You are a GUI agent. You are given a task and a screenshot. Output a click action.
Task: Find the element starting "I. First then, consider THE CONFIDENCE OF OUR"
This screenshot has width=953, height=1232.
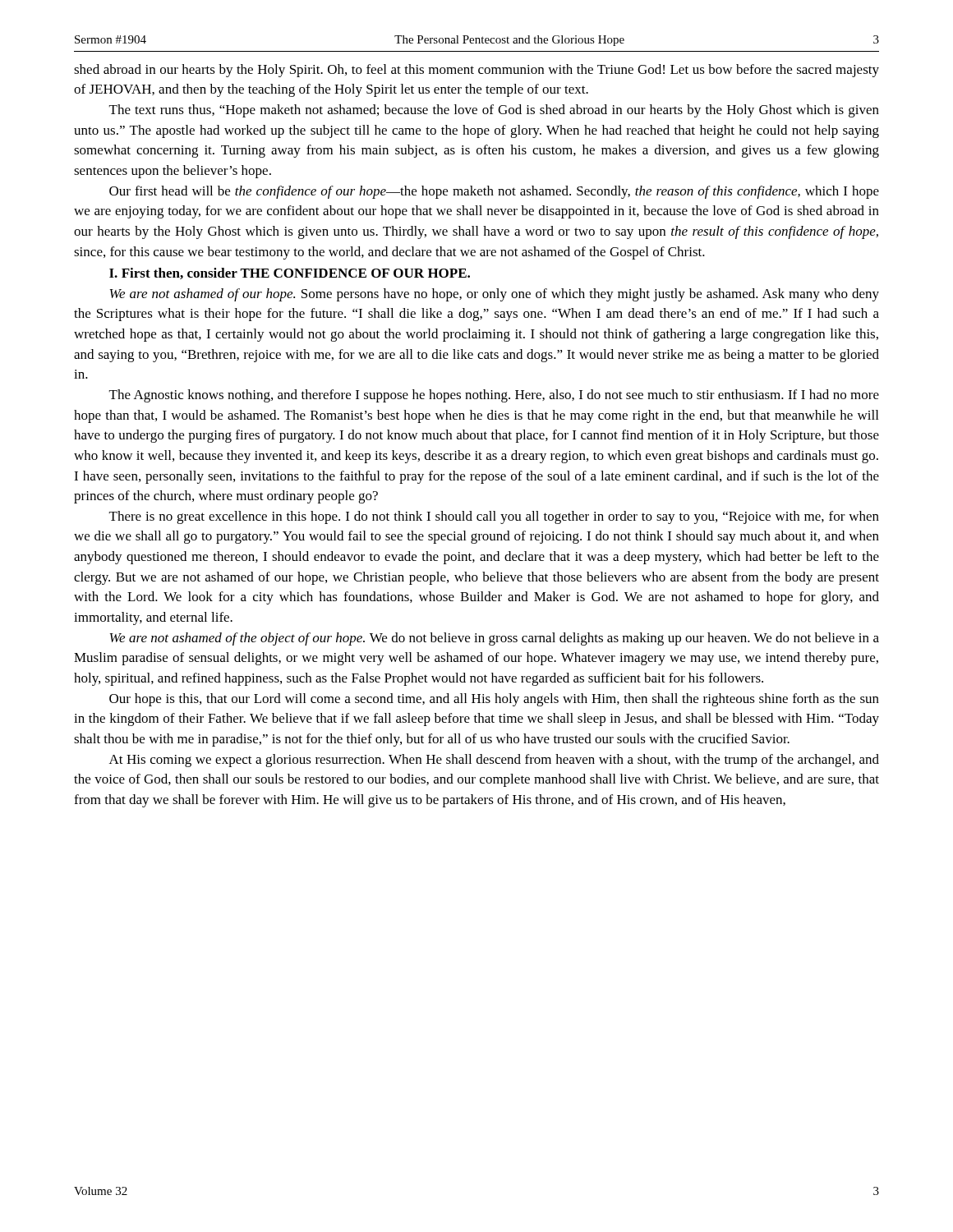point(290,273)
